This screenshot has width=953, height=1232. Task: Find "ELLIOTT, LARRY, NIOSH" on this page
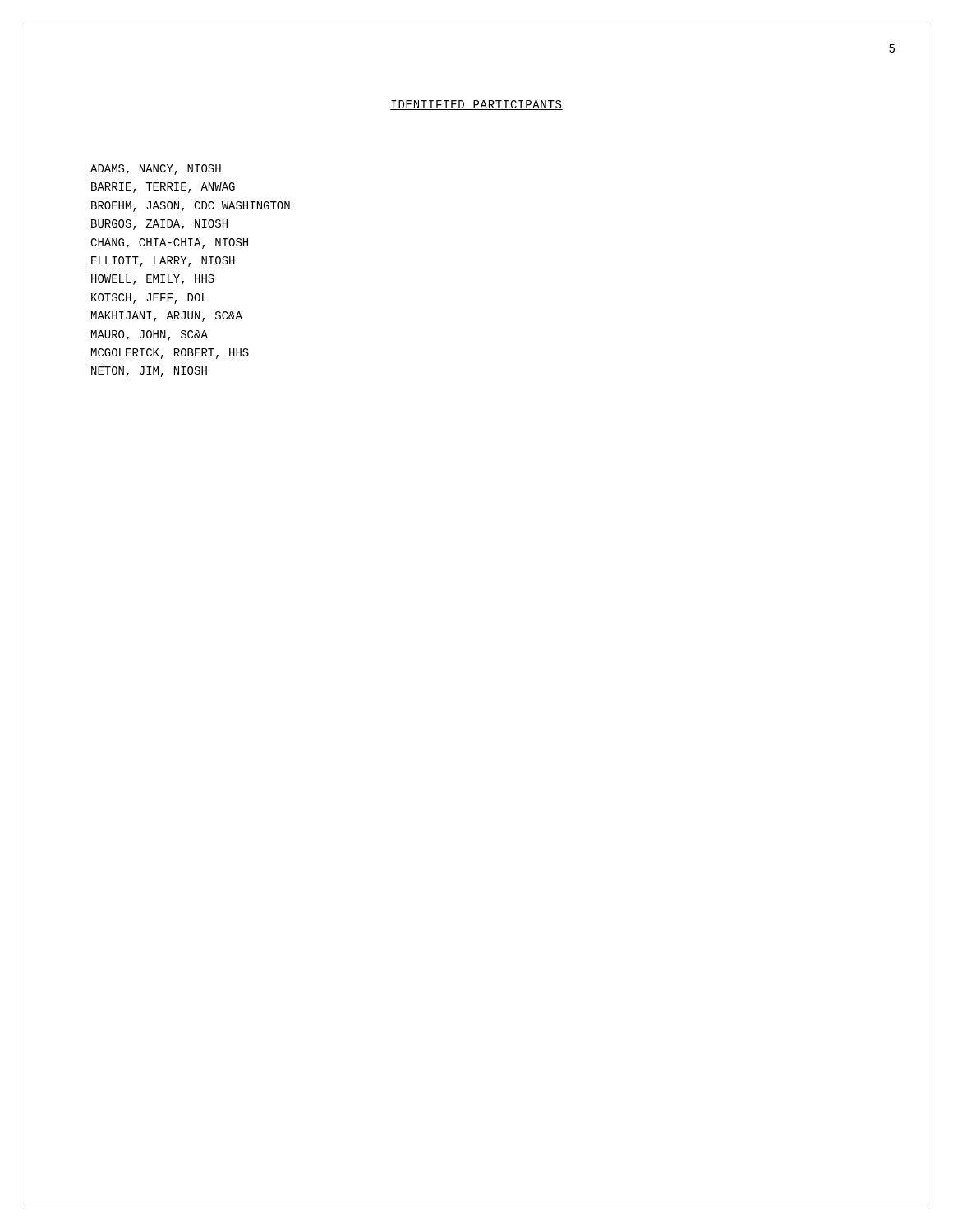pyautogui.click(x=163, y=261)
